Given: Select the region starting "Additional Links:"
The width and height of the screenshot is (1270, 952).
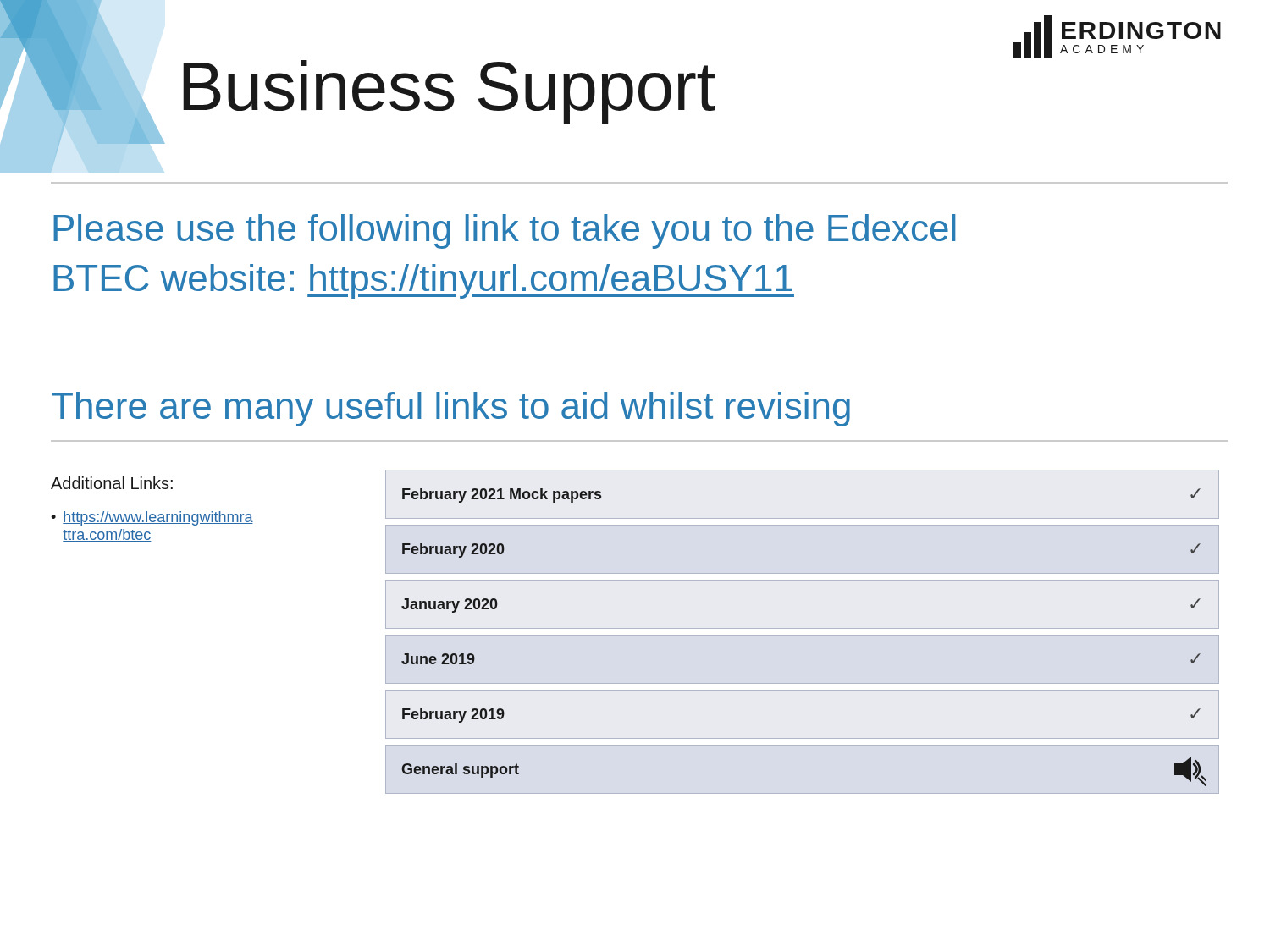Looking at the screenshot, I should point(112,483).
